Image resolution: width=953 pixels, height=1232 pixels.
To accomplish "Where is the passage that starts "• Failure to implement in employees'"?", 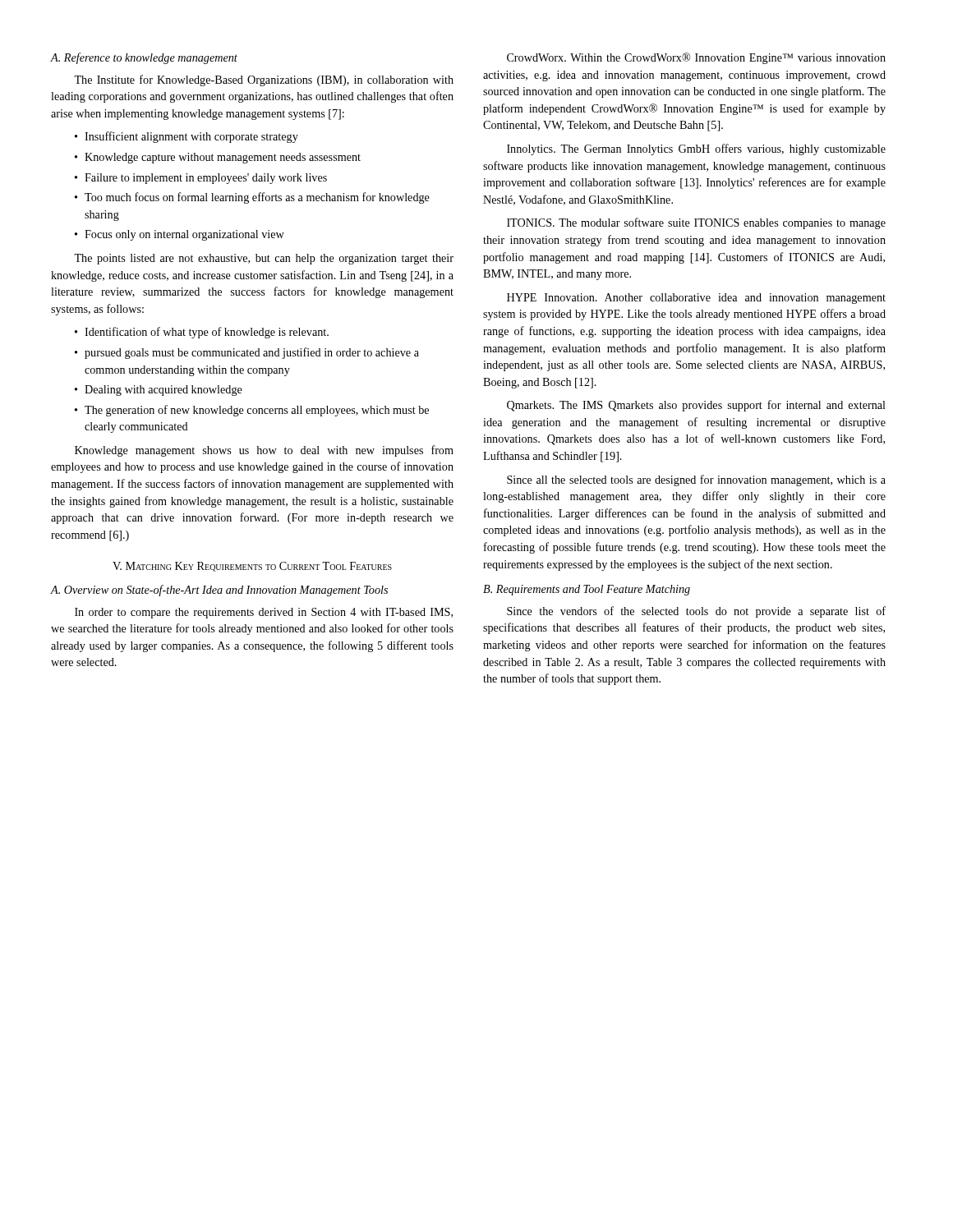I will pos(201,177).
